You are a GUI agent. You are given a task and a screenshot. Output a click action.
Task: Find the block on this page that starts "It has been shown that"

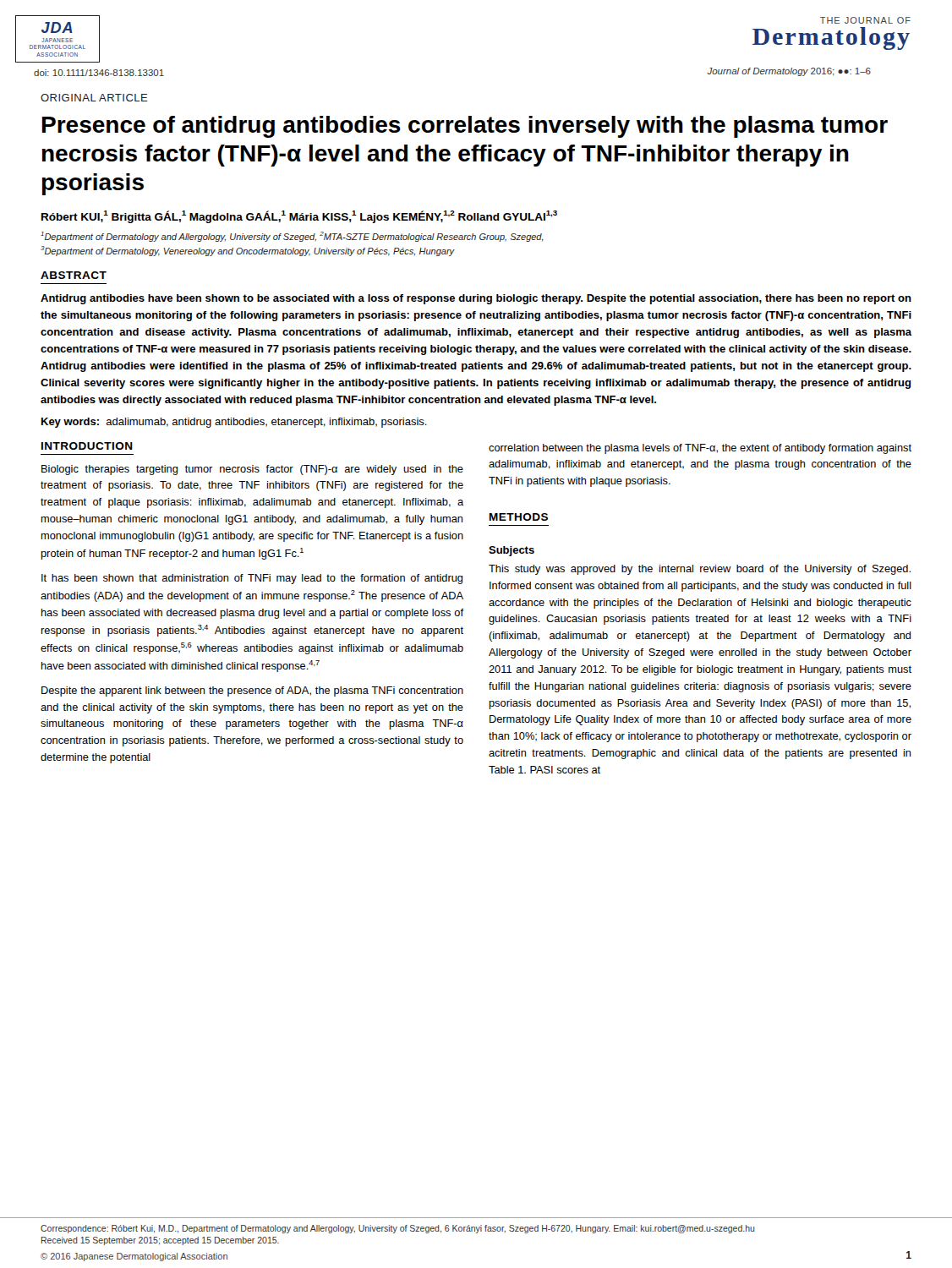pyautogui.click(x=252, y=622)
